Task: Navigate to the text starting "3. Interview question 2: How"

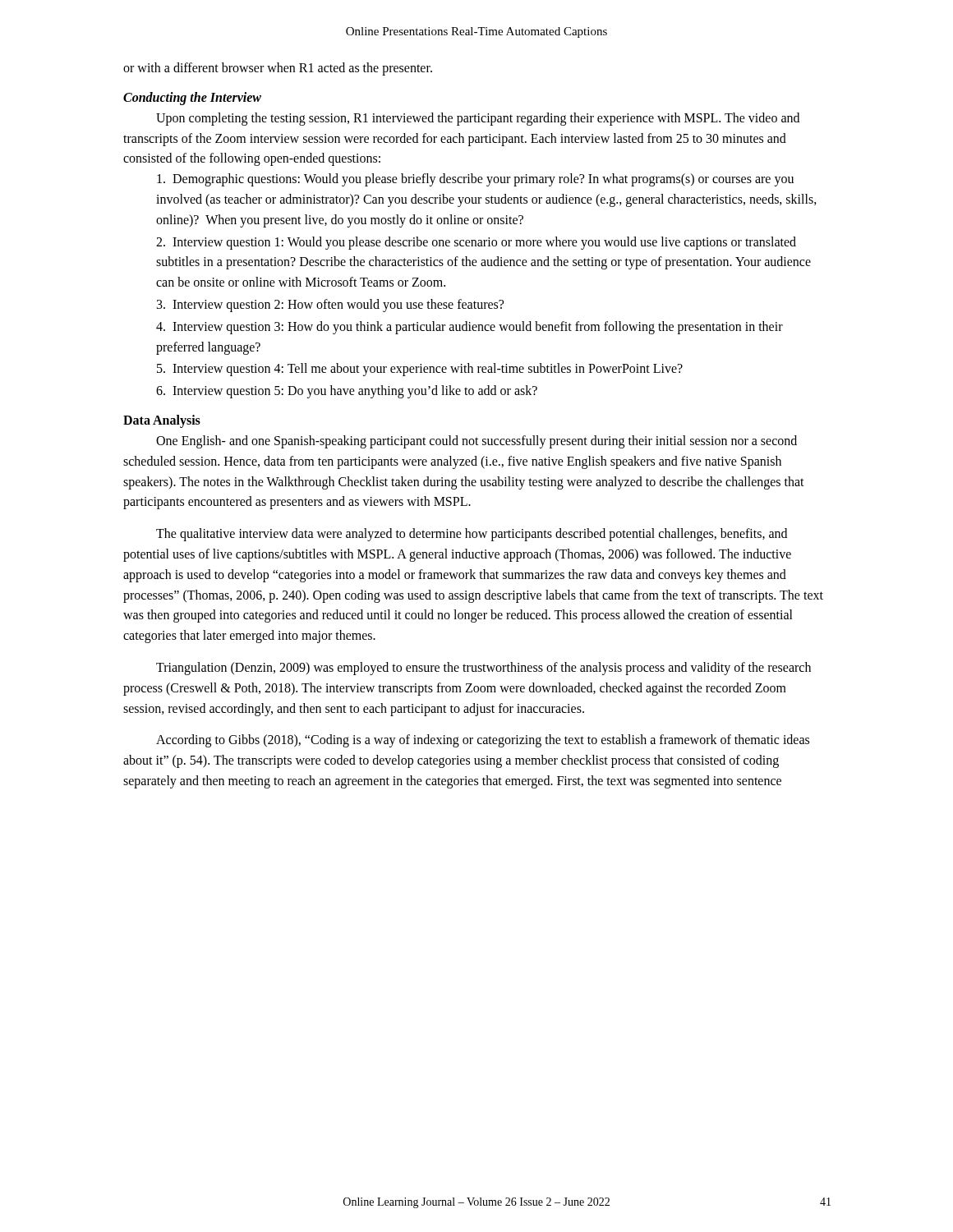Action: pyautogui.click(x=493, y=305)
